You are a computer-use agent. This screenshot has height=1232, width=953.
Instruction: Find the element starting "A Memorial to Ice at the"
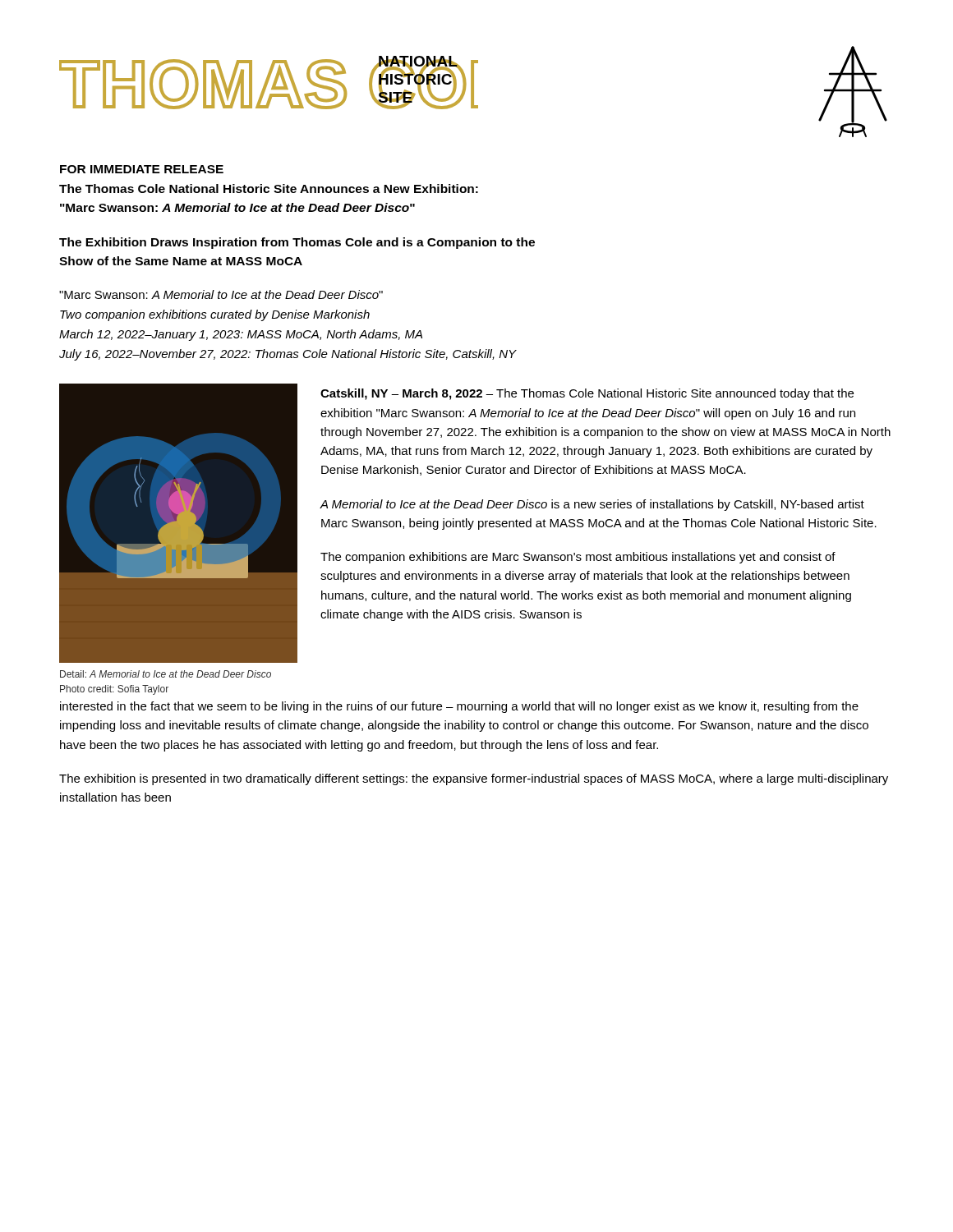pyautogui.click(x=599, y=513)
